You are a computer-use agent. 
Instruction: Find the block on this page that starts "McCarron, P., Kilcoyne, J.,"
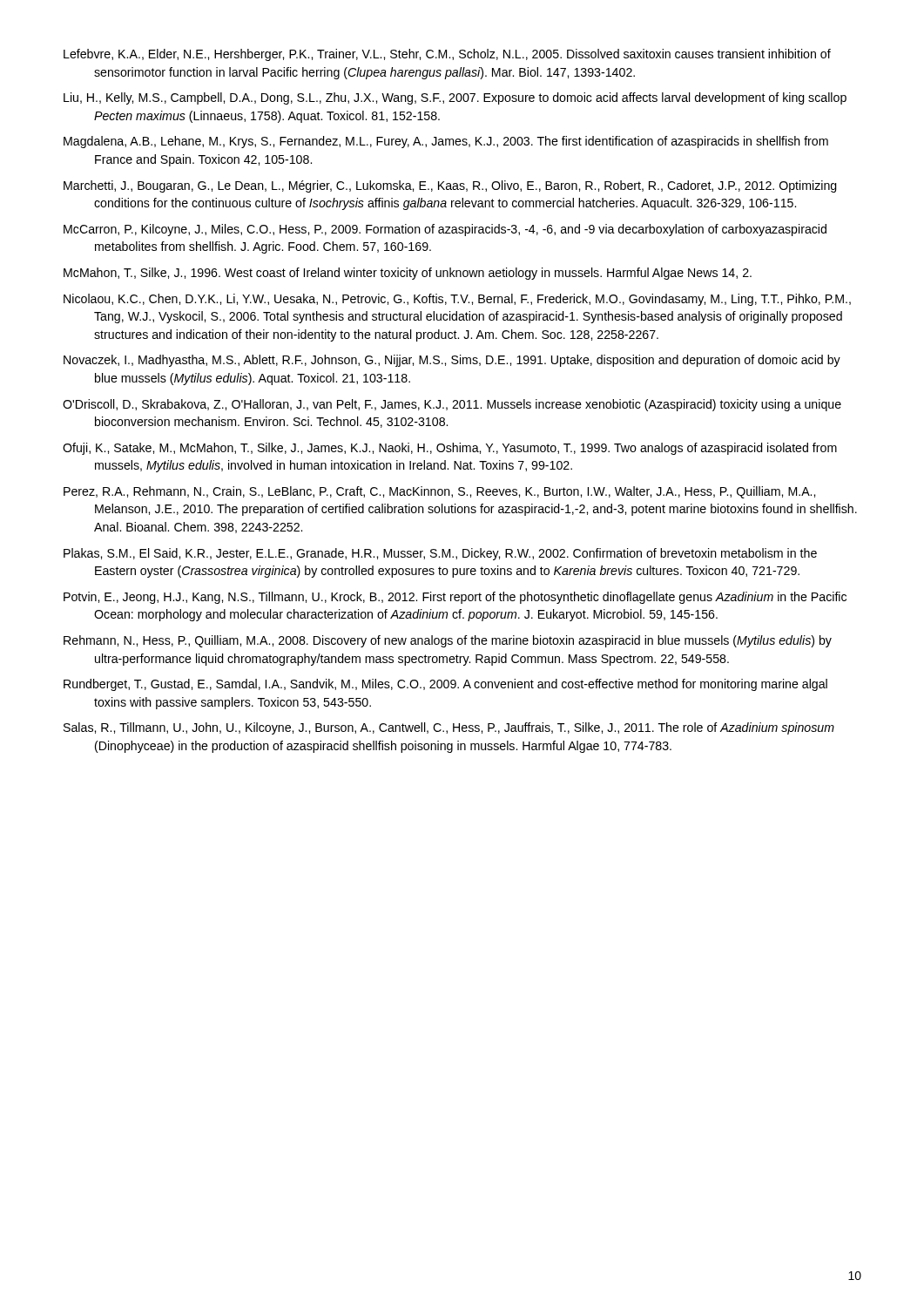click(x=445, y=238)
